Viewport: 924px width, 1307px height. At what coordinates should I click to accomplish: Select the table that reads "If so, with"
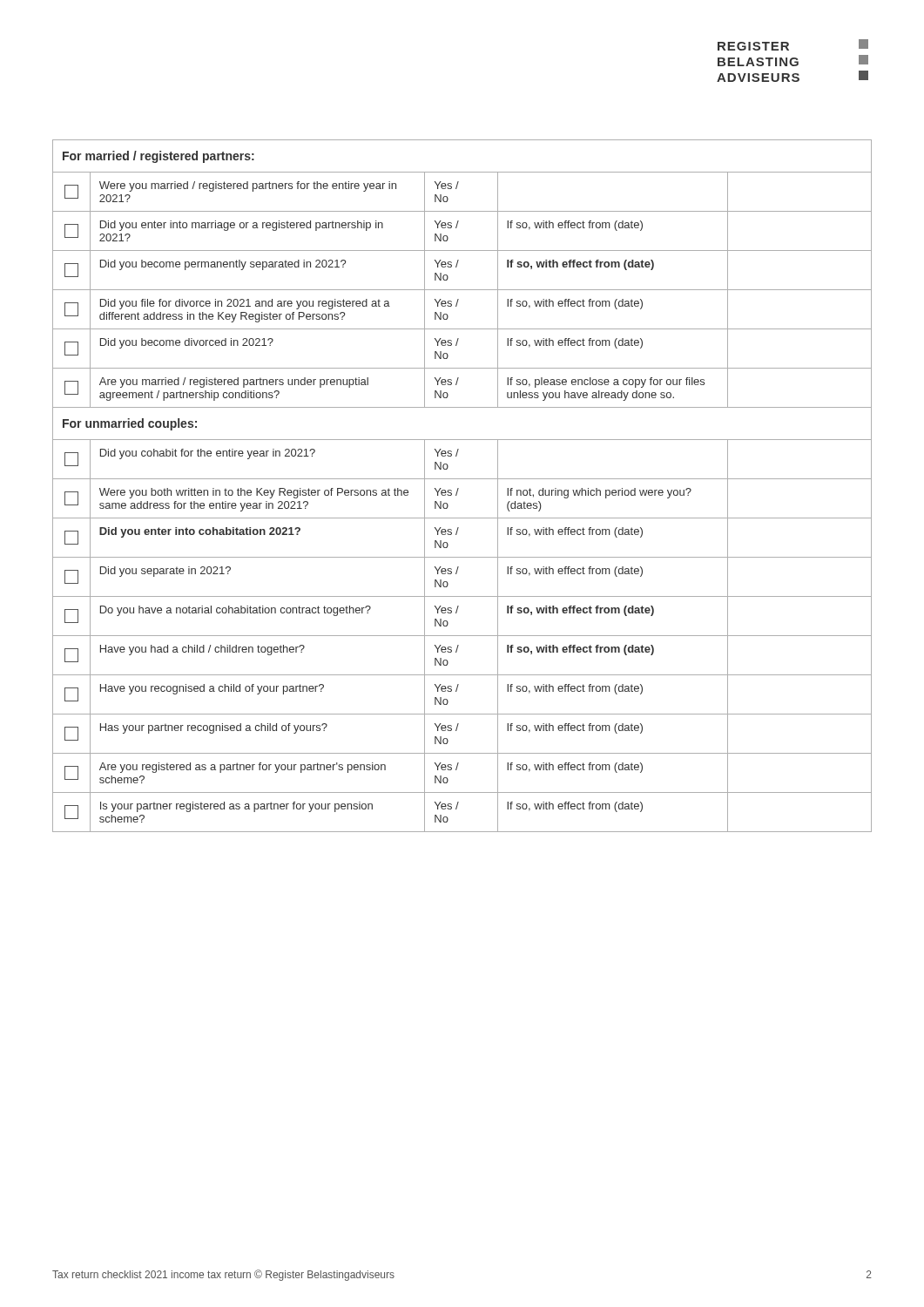tap(462, 486)
